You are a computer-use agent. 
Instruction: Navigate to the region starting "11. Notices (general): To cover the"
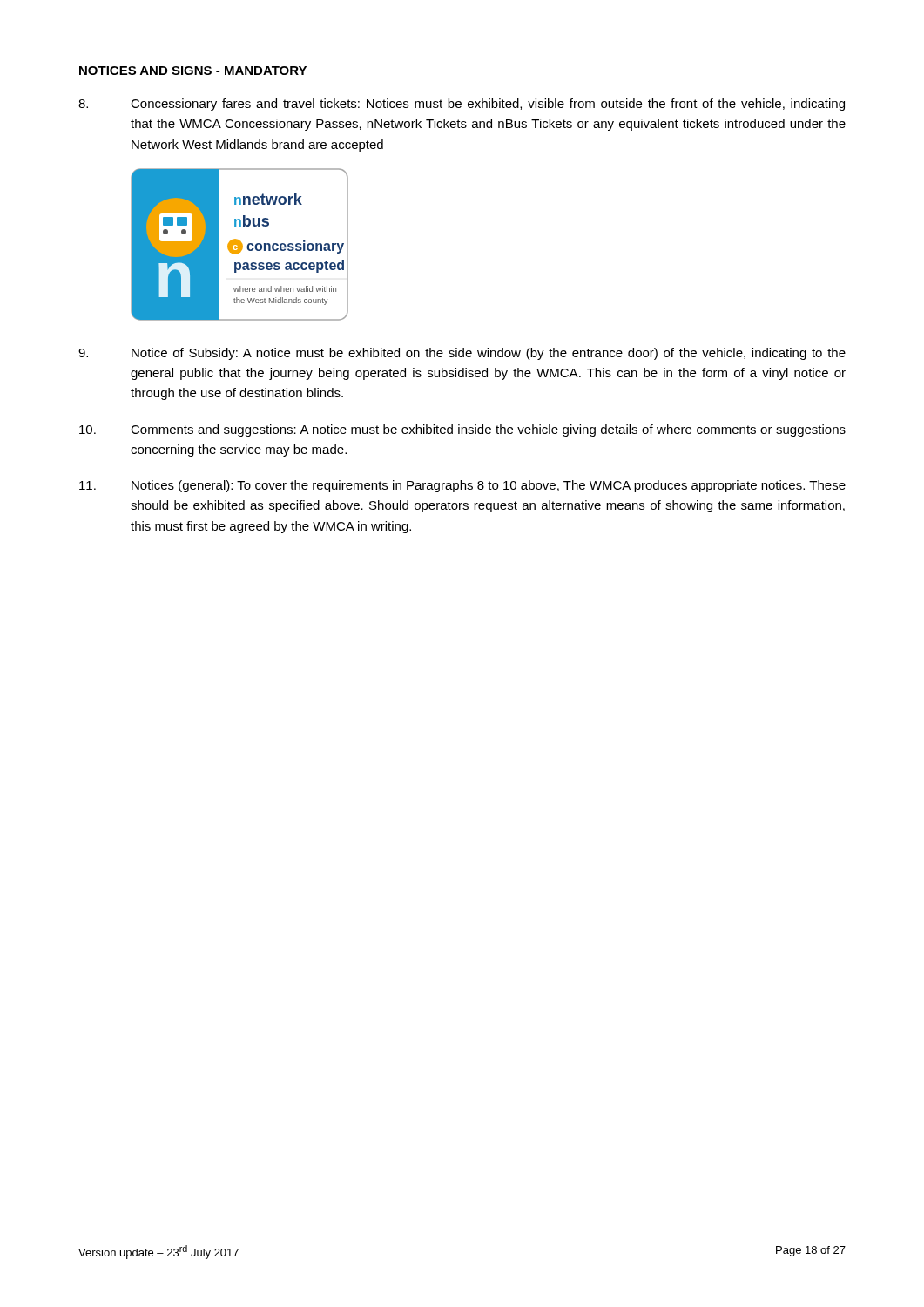click(462, 505)
